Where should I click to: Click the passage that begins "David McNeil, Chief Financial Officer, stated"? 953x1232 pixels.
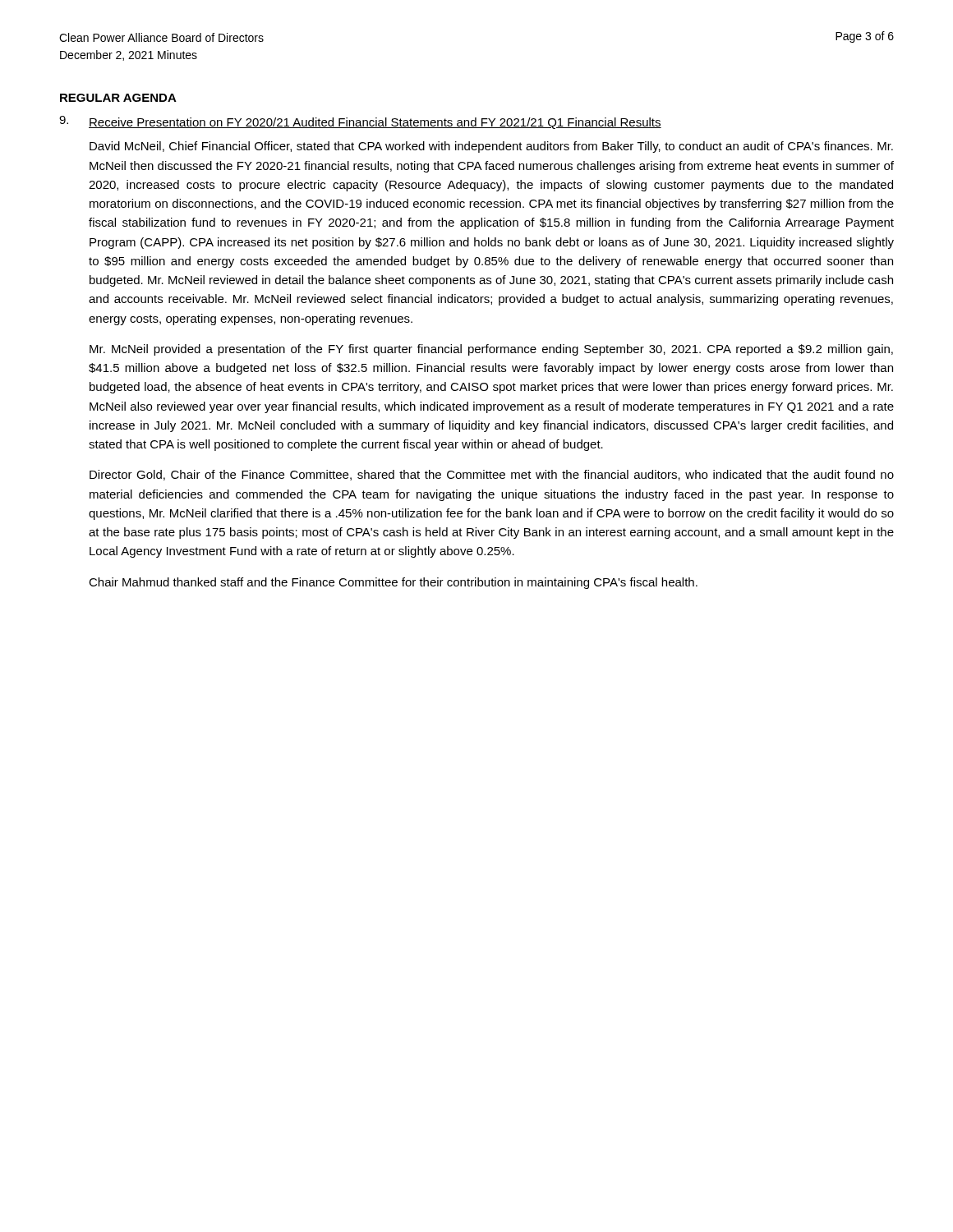(x=491, y=232)
